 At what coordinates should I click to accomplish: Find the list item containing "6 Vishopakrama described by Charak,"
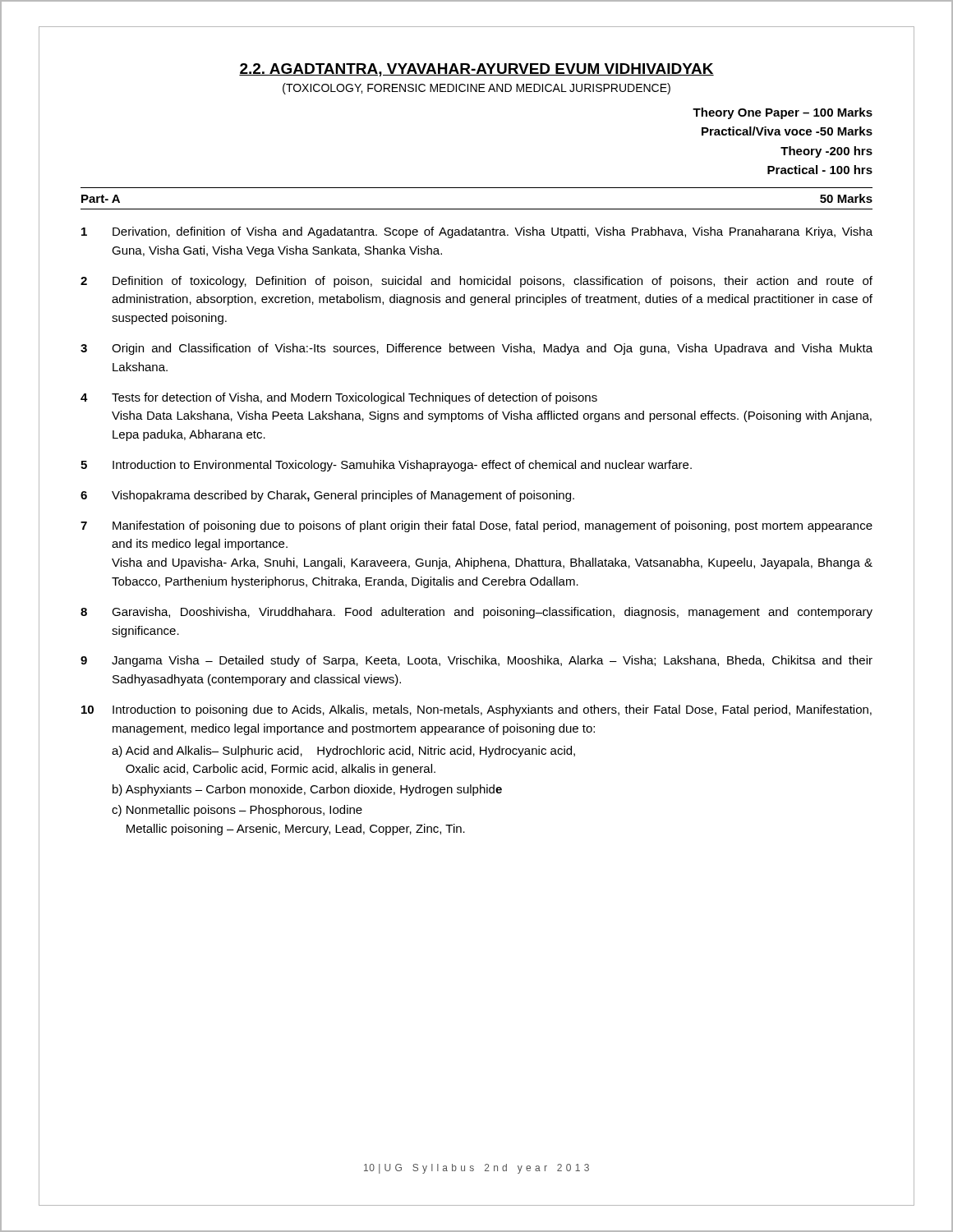(x=476, y=495)
